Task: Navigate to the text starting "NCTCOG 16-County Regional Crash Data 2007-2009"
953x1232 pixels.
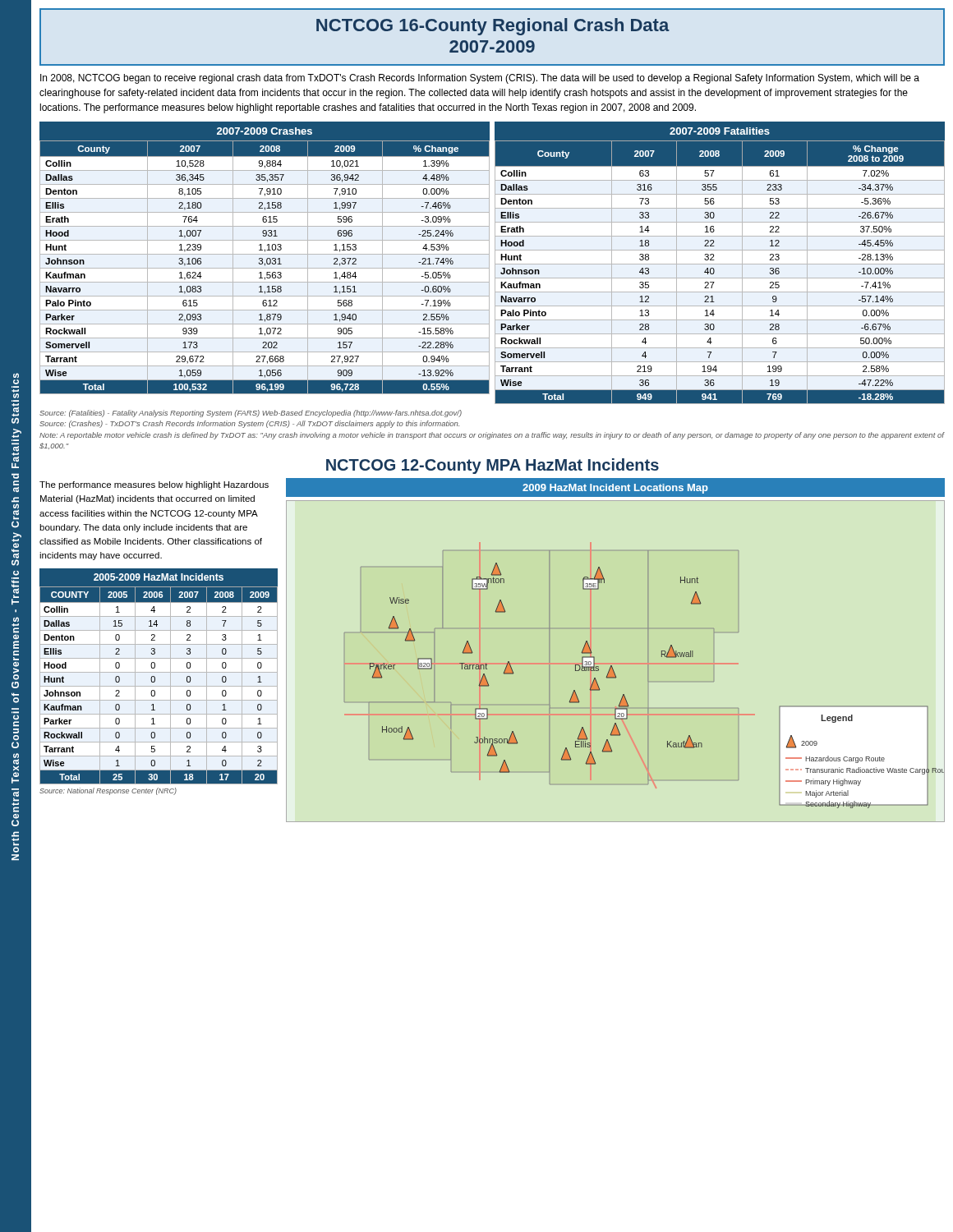Action: (492, 36)
